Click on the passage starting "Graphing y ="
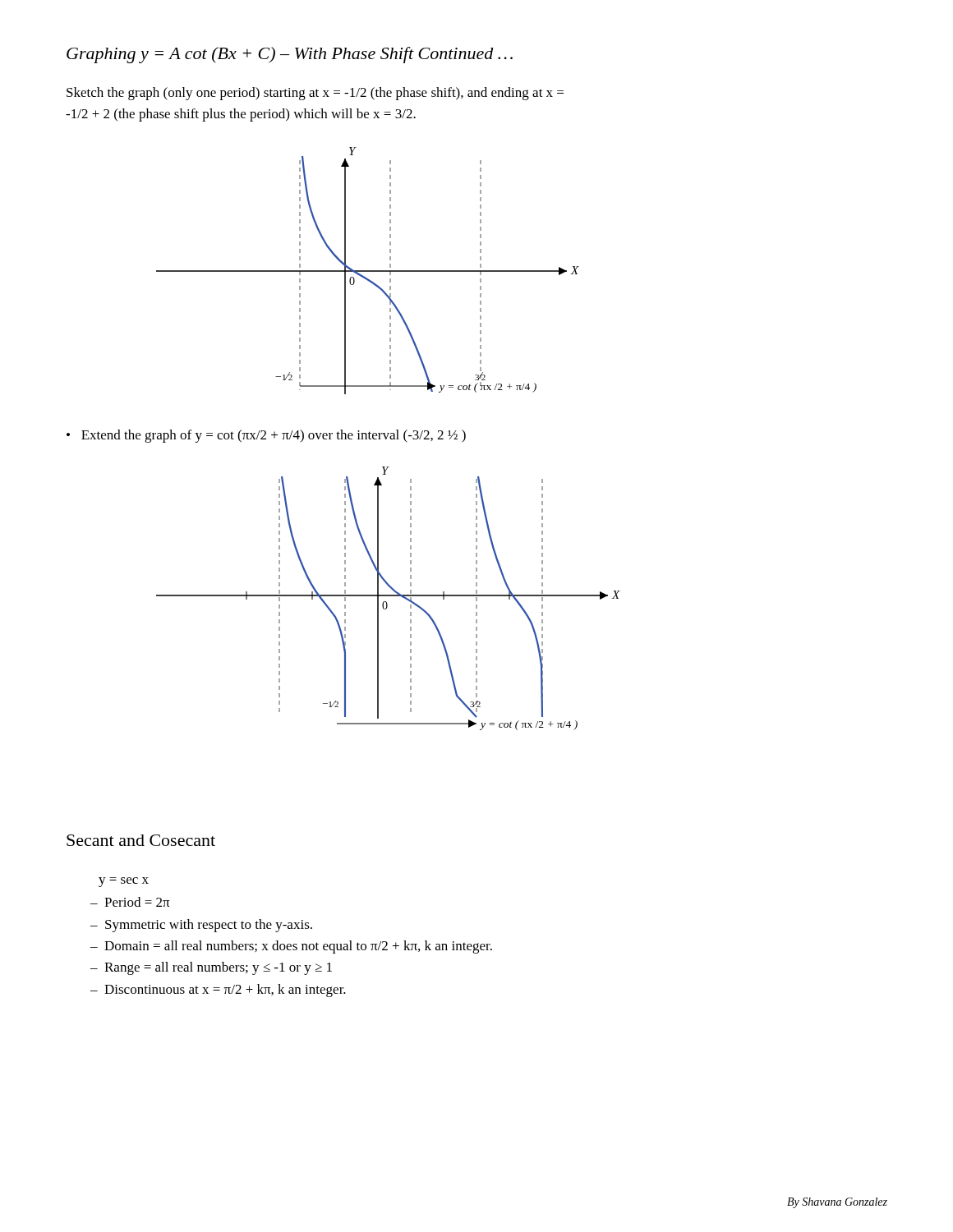Screen dimensions: 1232x953 coord(290,53)
